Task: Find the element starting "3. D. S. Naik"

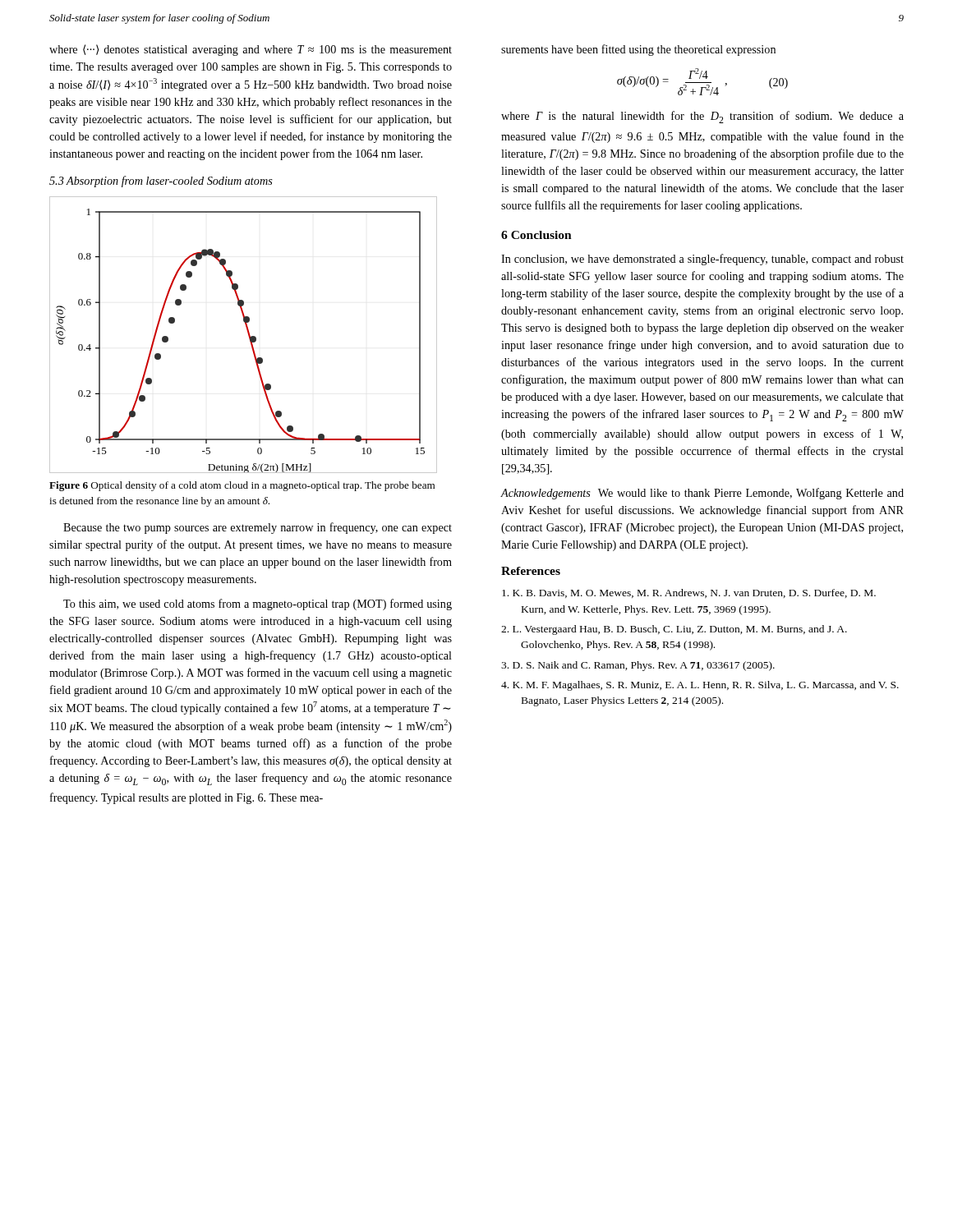Action: pyautogui.click(x=638, y=664)
